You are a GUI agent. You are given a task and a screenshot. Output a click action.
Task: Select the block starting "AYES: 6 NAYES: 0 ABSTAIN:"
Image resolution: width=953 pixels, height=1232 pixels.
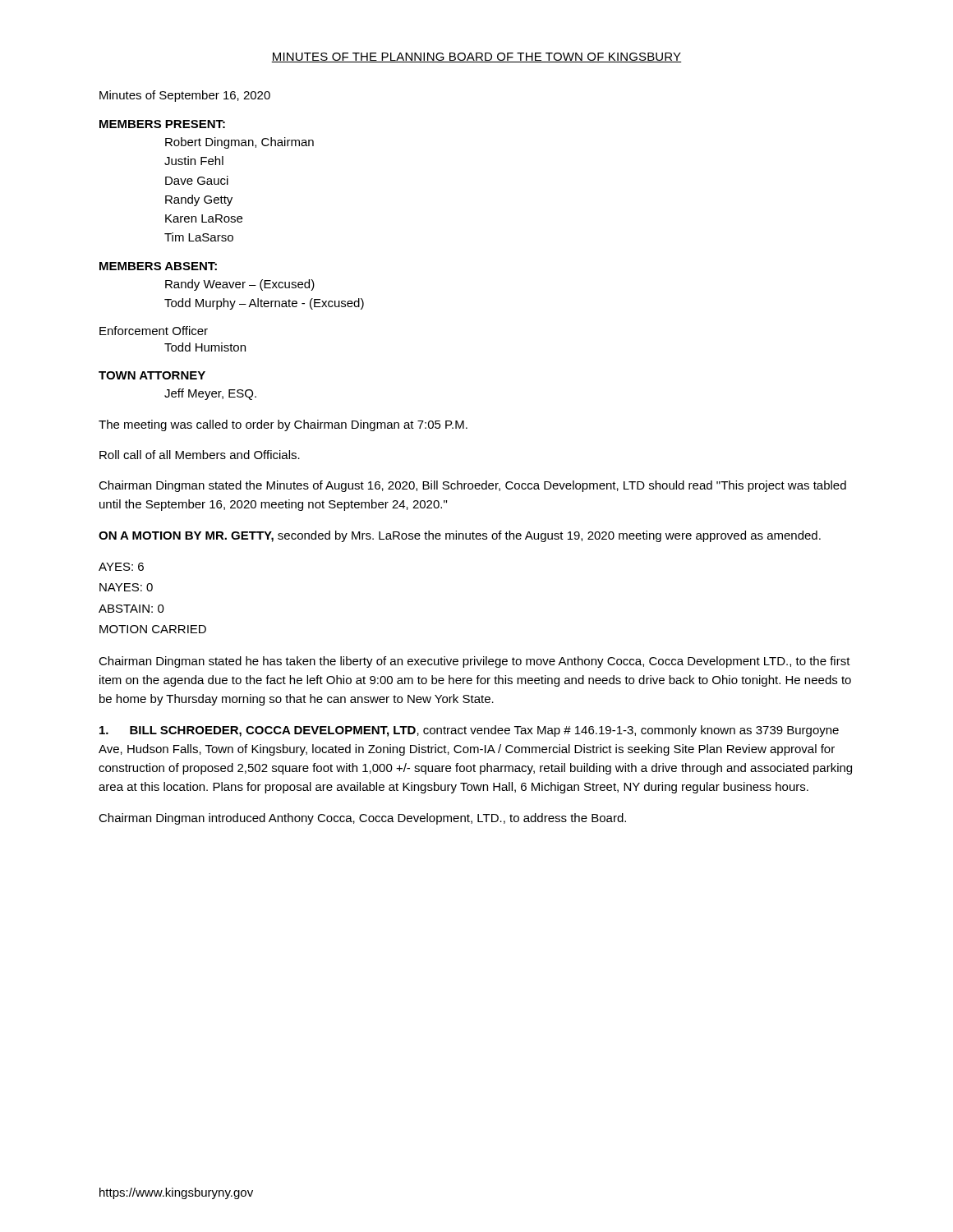pyautogui.click(x=153, y=598)
